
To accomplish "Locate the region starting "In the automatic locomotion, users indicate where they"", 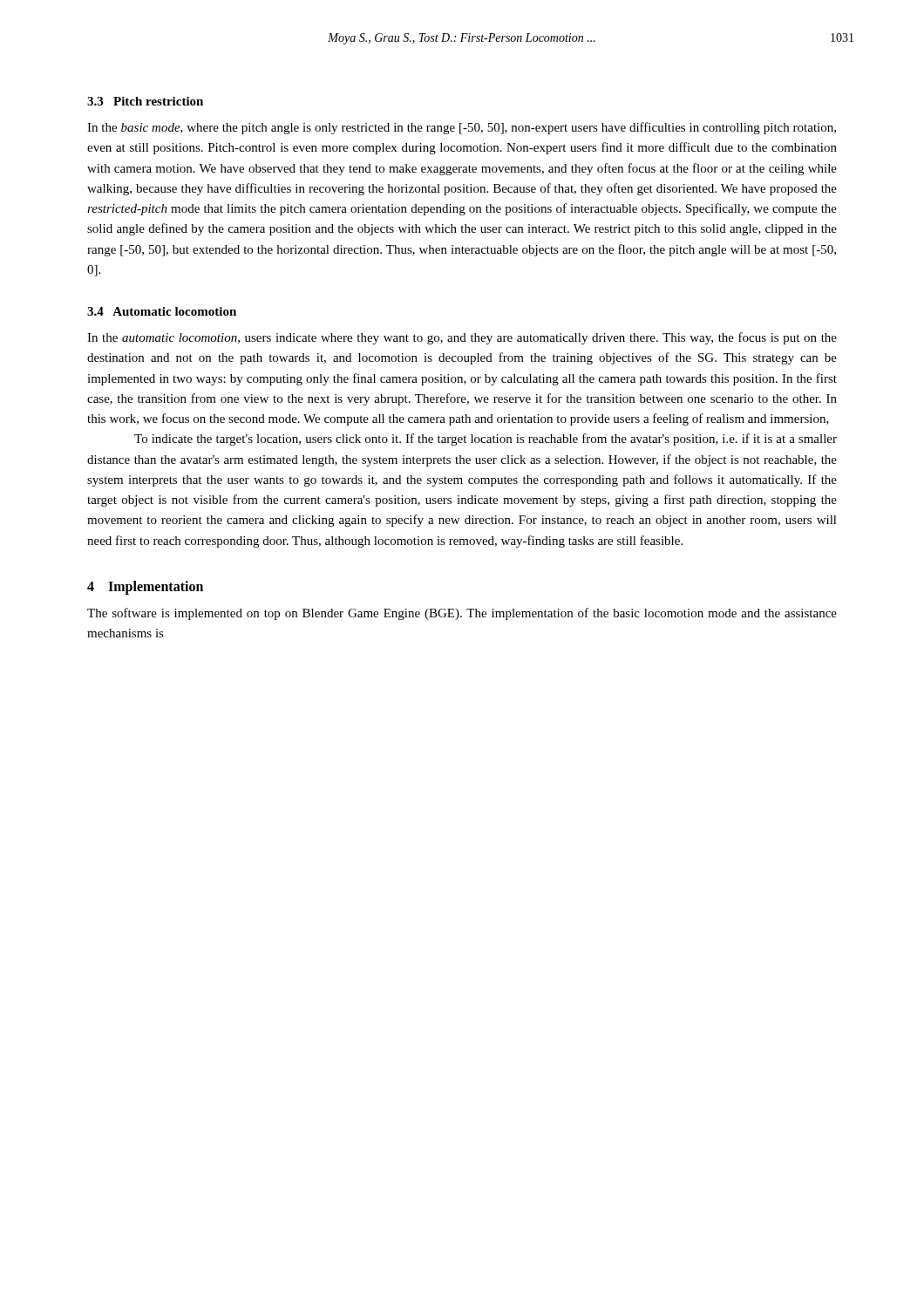I will (x=462, y=378).
